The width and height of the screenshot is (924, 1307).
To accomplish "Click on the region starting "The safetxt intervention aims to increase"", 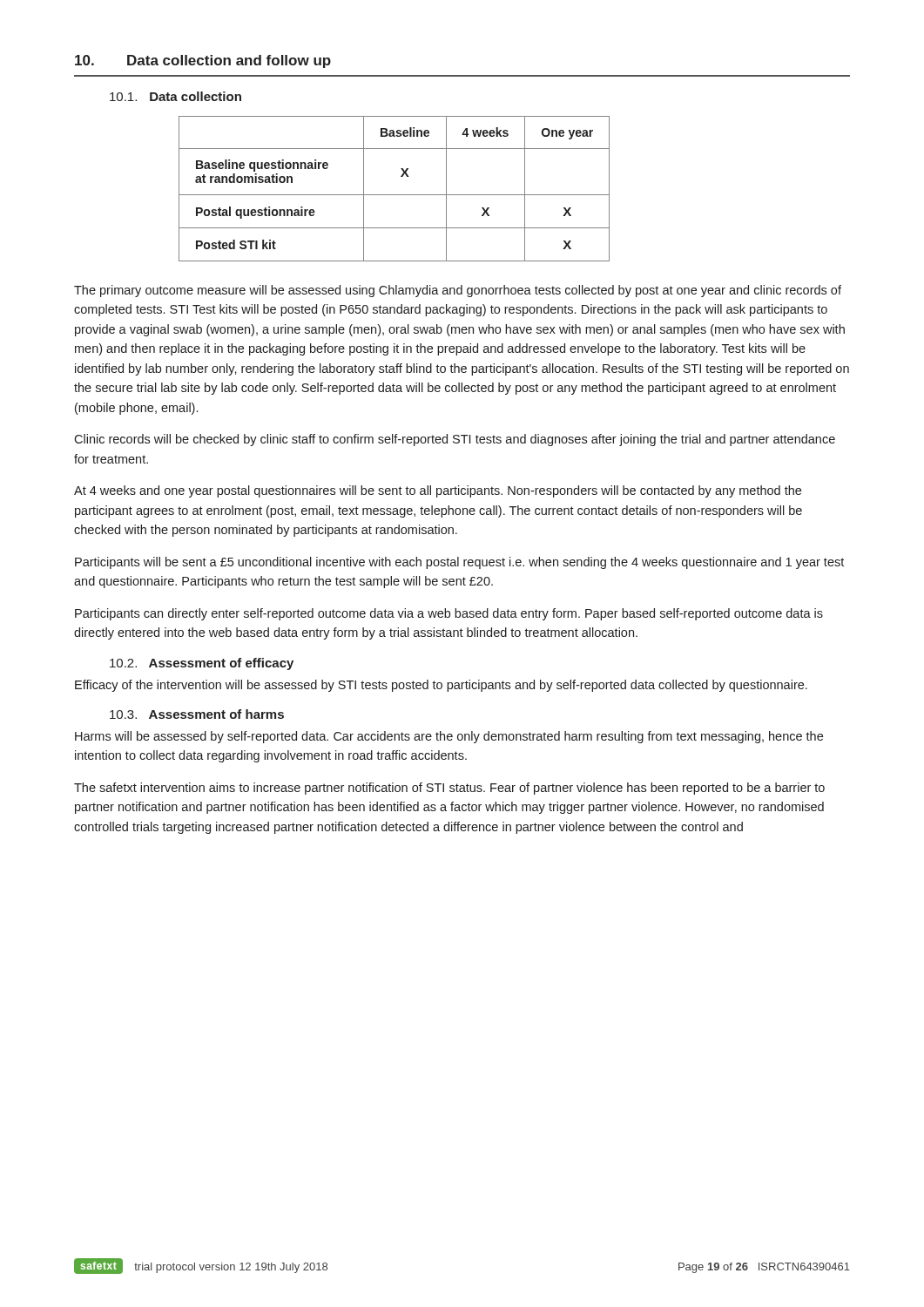I will tap(450, 807).
